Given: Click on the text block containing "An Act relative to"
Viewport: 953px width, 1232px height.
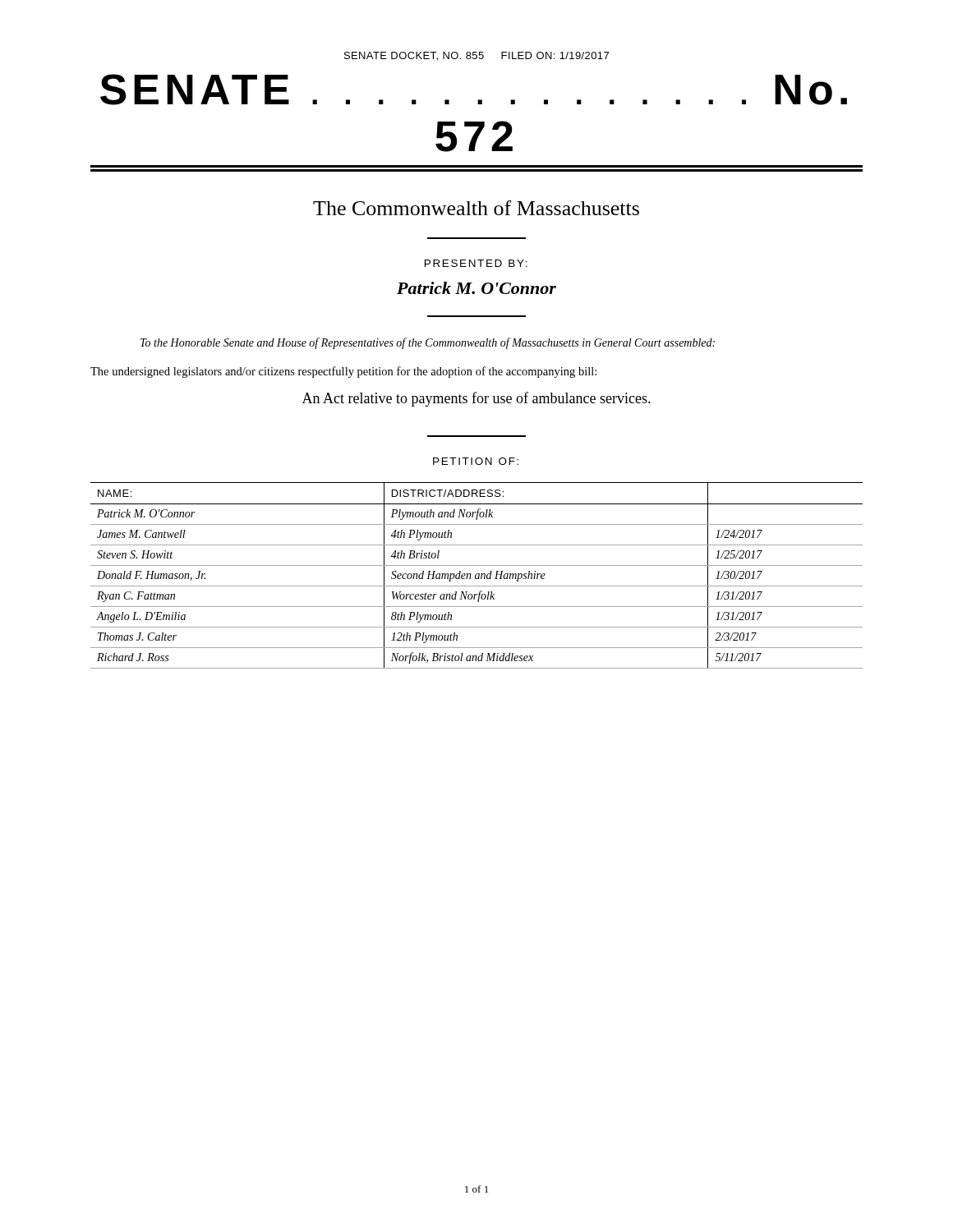Looking at the screenshot, I should 476,399.
